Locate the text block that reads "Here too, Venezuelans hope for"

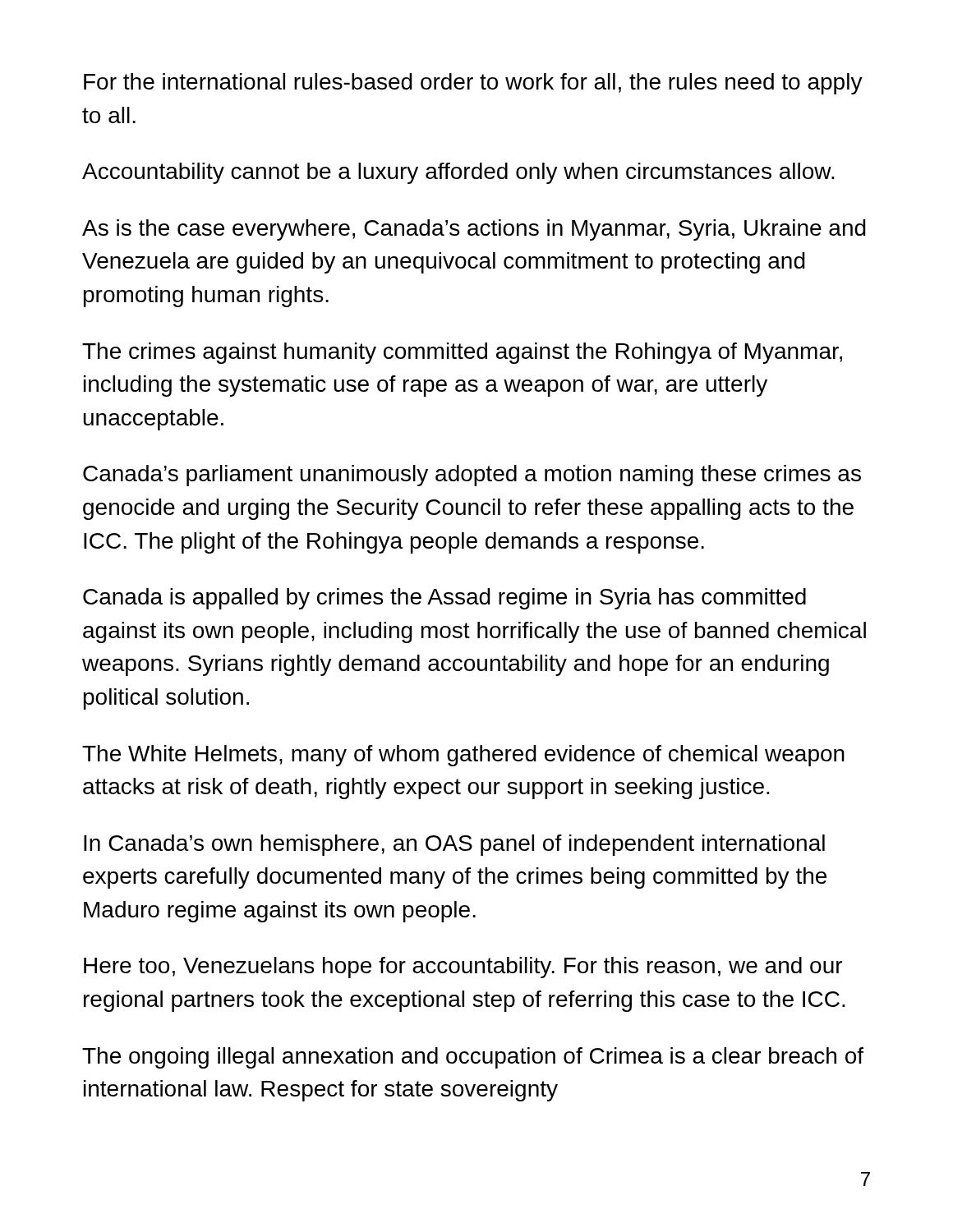click(464, 983)
